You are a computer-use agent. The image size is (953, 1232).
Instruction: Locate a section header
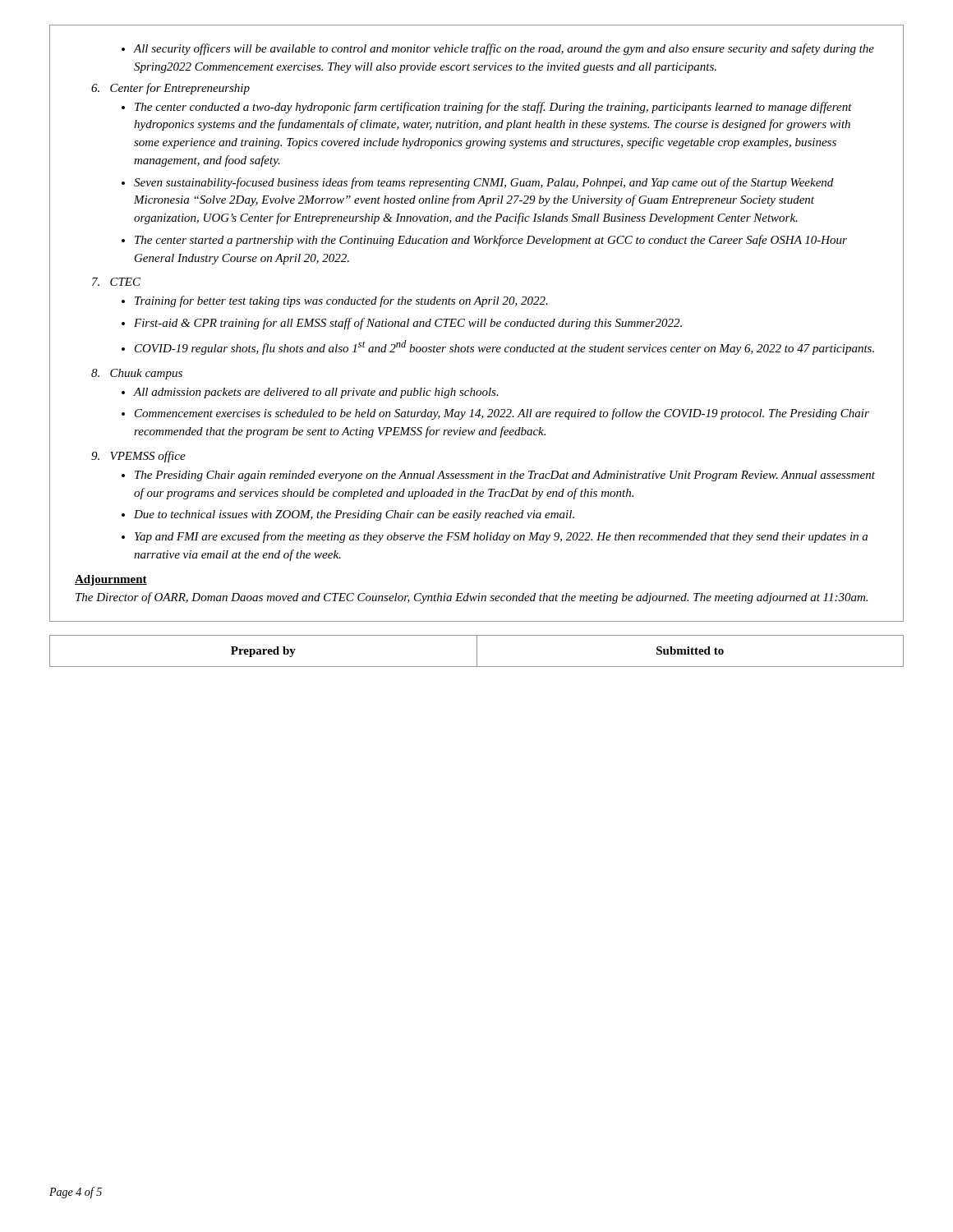click(111, 579)
